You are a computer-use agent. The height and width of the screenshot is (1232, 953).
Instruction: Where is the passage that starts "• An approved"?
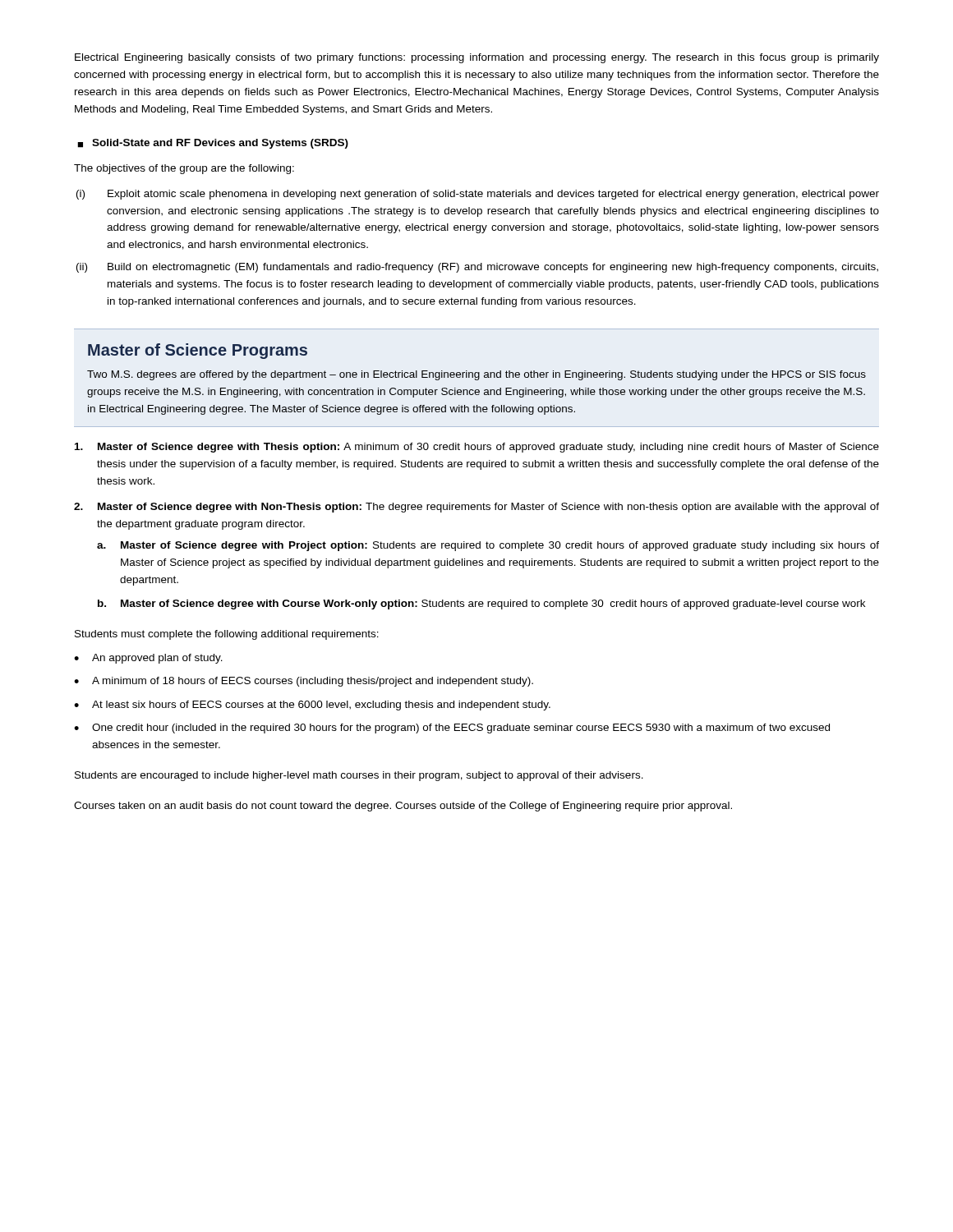[x=148, y=659]
